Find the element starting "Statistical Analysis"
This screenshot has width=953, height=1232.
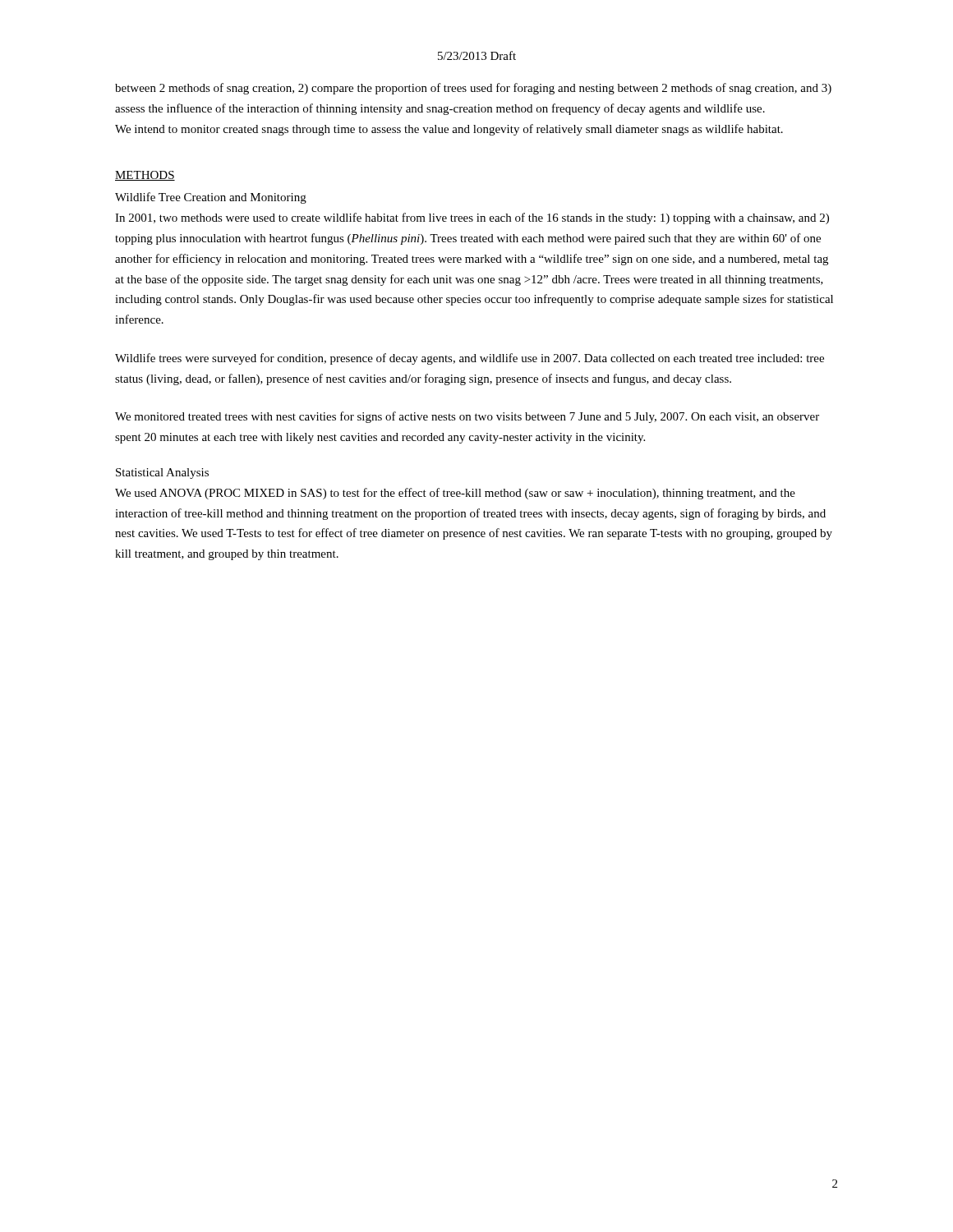point(162,472)
